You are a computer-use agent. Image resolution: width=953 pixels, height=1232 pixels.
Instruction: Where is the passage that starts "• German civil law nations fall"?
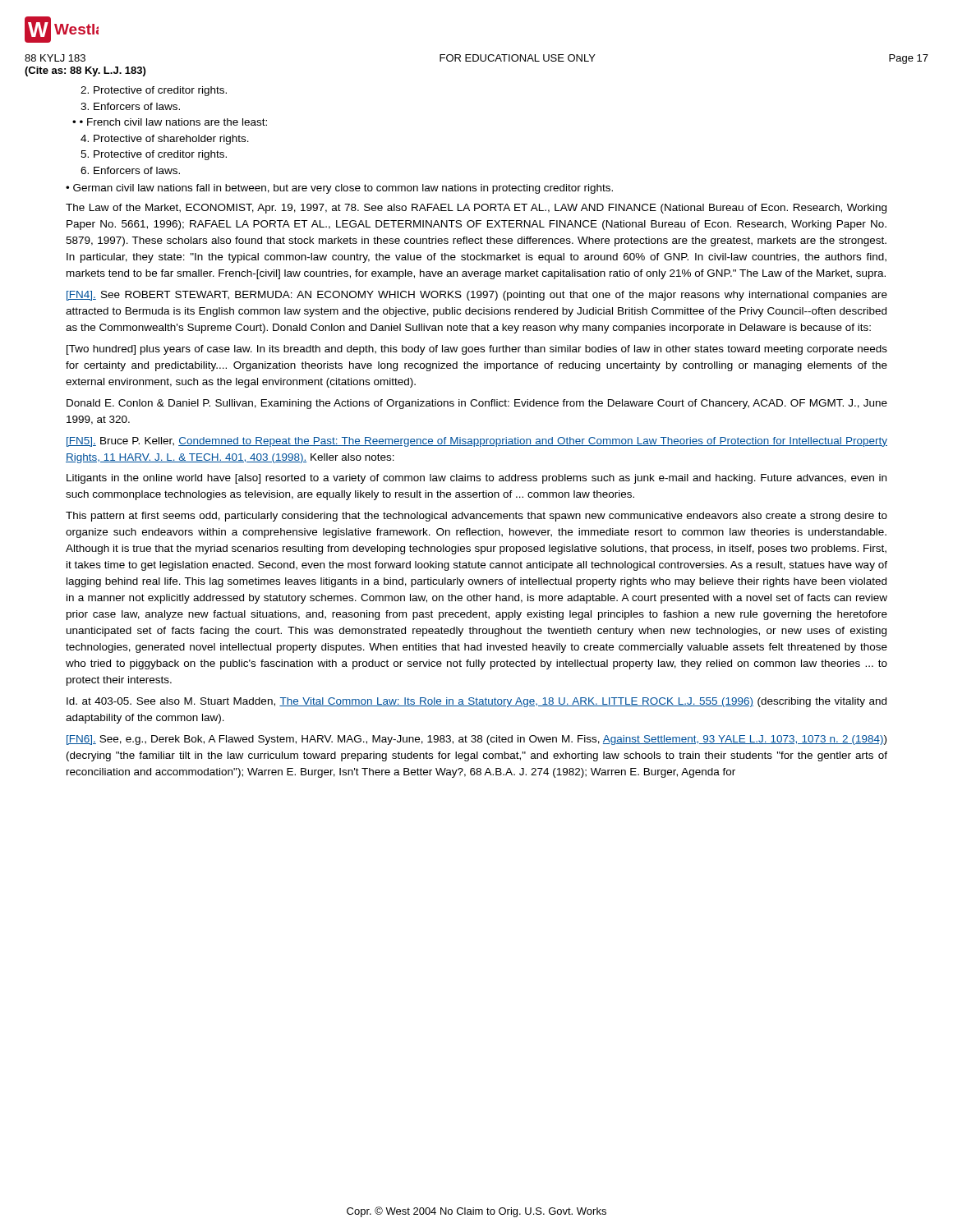[340, 188]
